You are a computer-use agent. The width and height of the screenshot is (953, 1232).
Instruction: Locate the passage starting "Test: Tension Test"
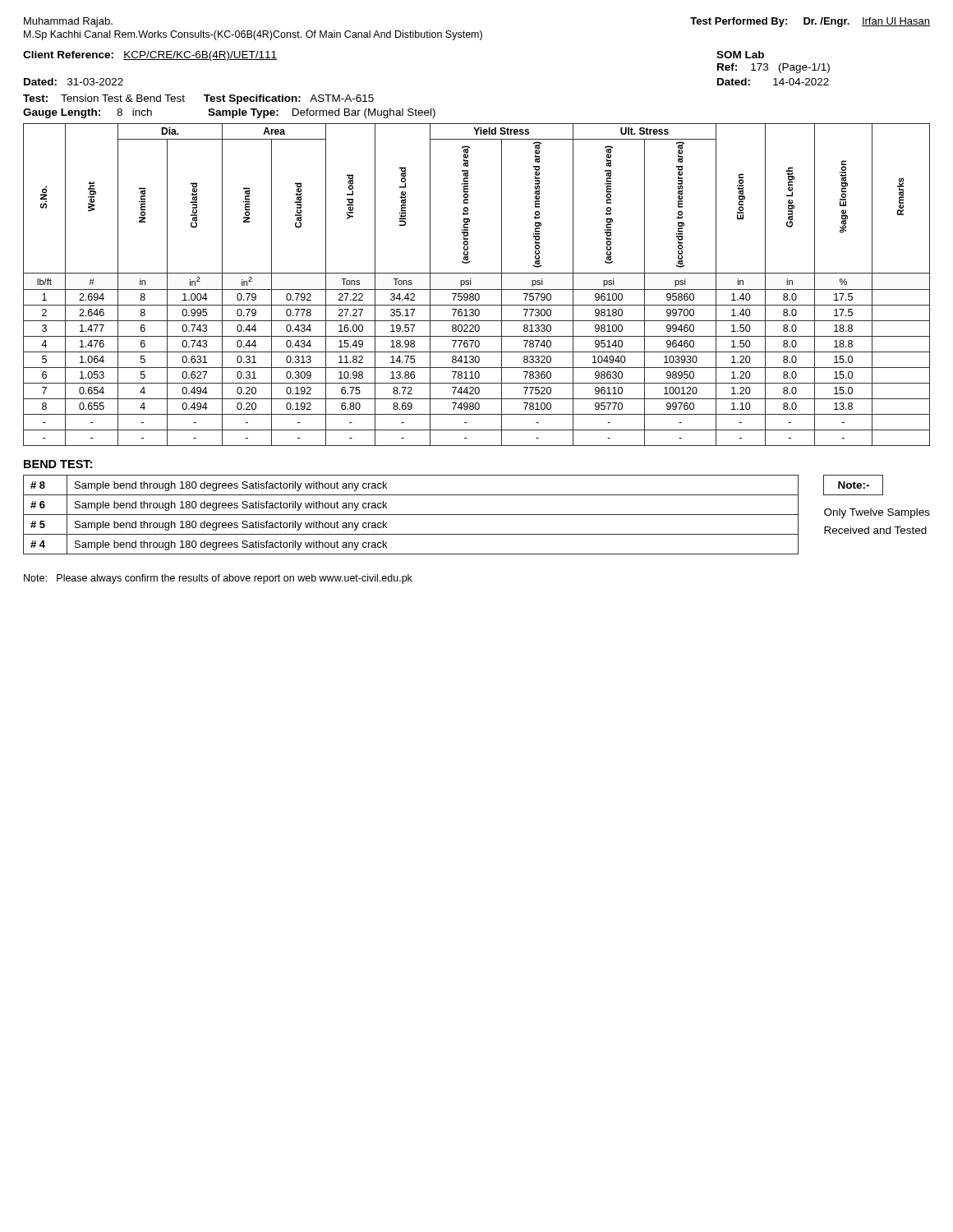(x=198, y=98)
